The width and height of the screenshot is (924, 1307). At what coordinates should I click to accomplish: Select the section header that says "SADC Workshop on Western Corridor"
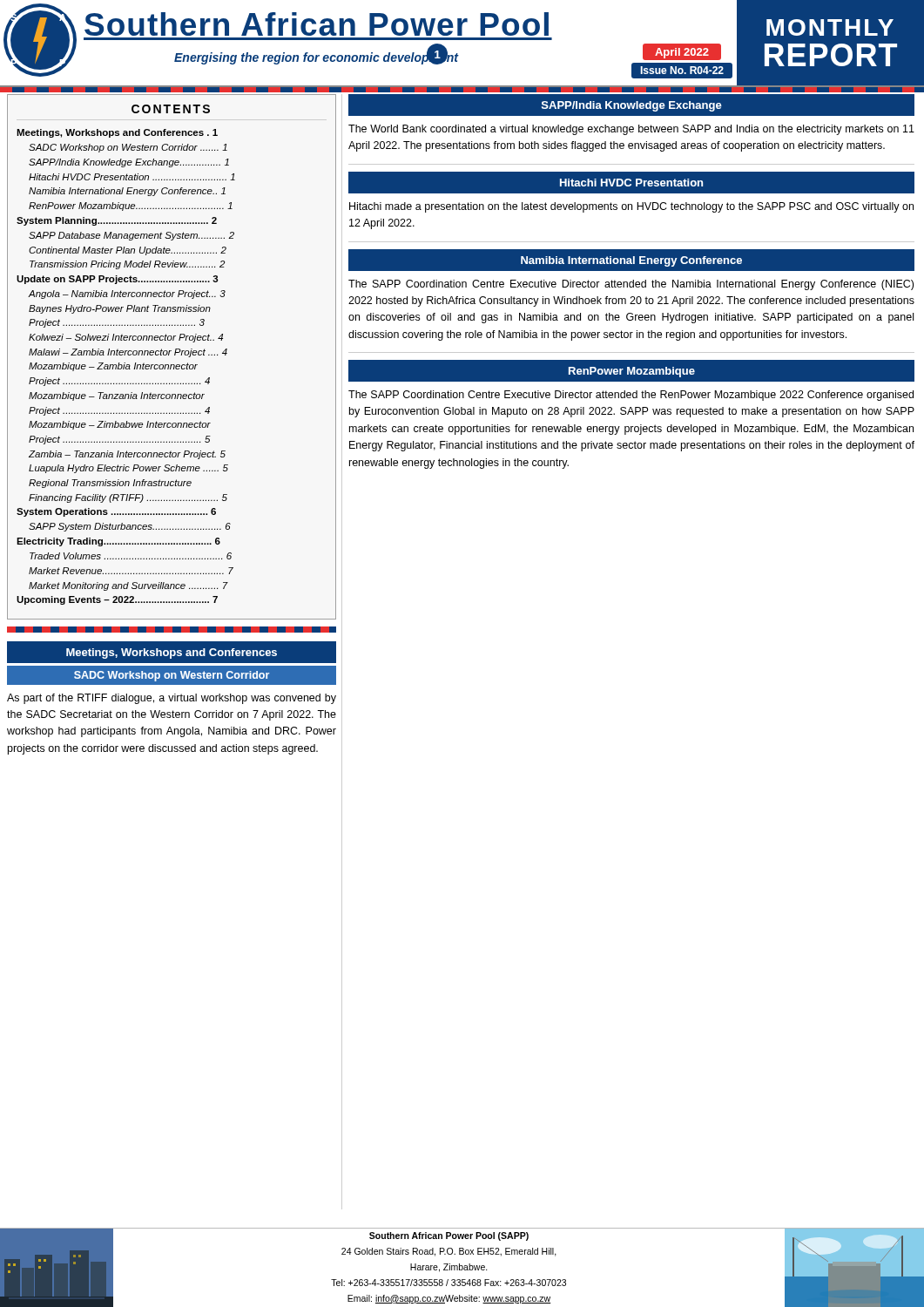pos(172,675)
